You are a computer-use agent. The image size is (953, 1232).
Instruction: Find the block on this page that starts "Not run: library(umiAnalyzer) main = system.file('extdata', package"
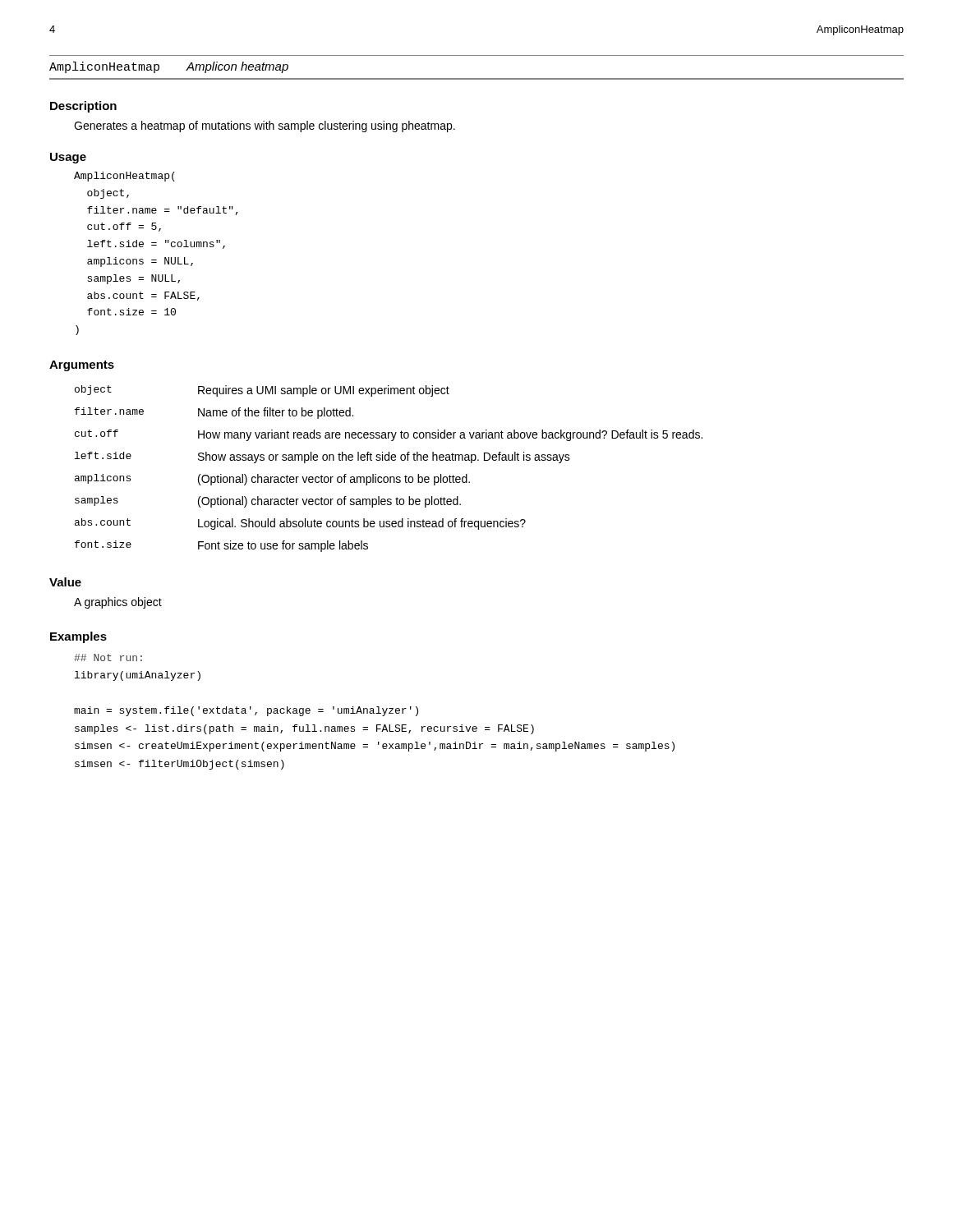[x=375, y=711]
